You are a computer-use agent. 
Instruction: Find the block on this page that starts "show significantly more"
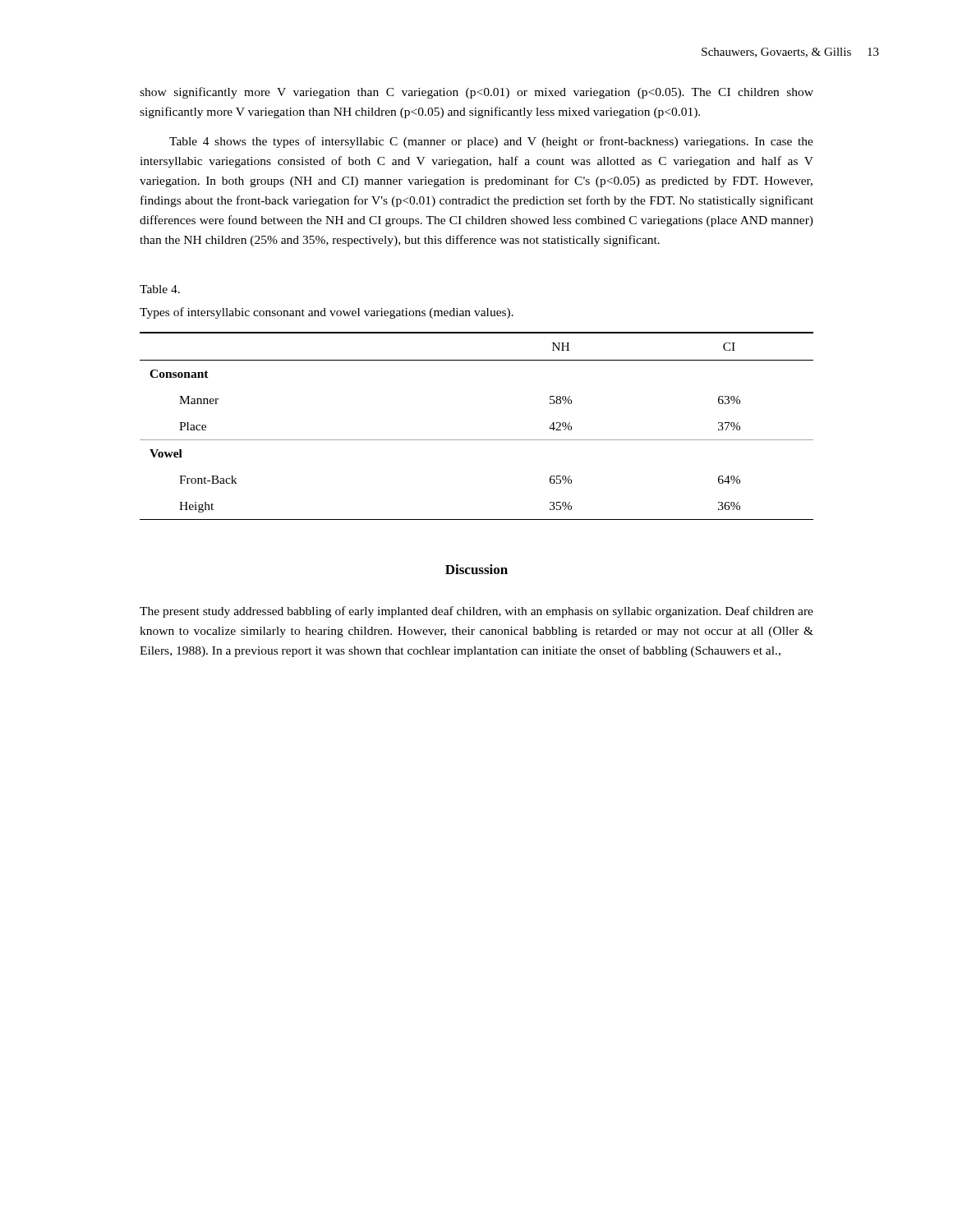476,102
